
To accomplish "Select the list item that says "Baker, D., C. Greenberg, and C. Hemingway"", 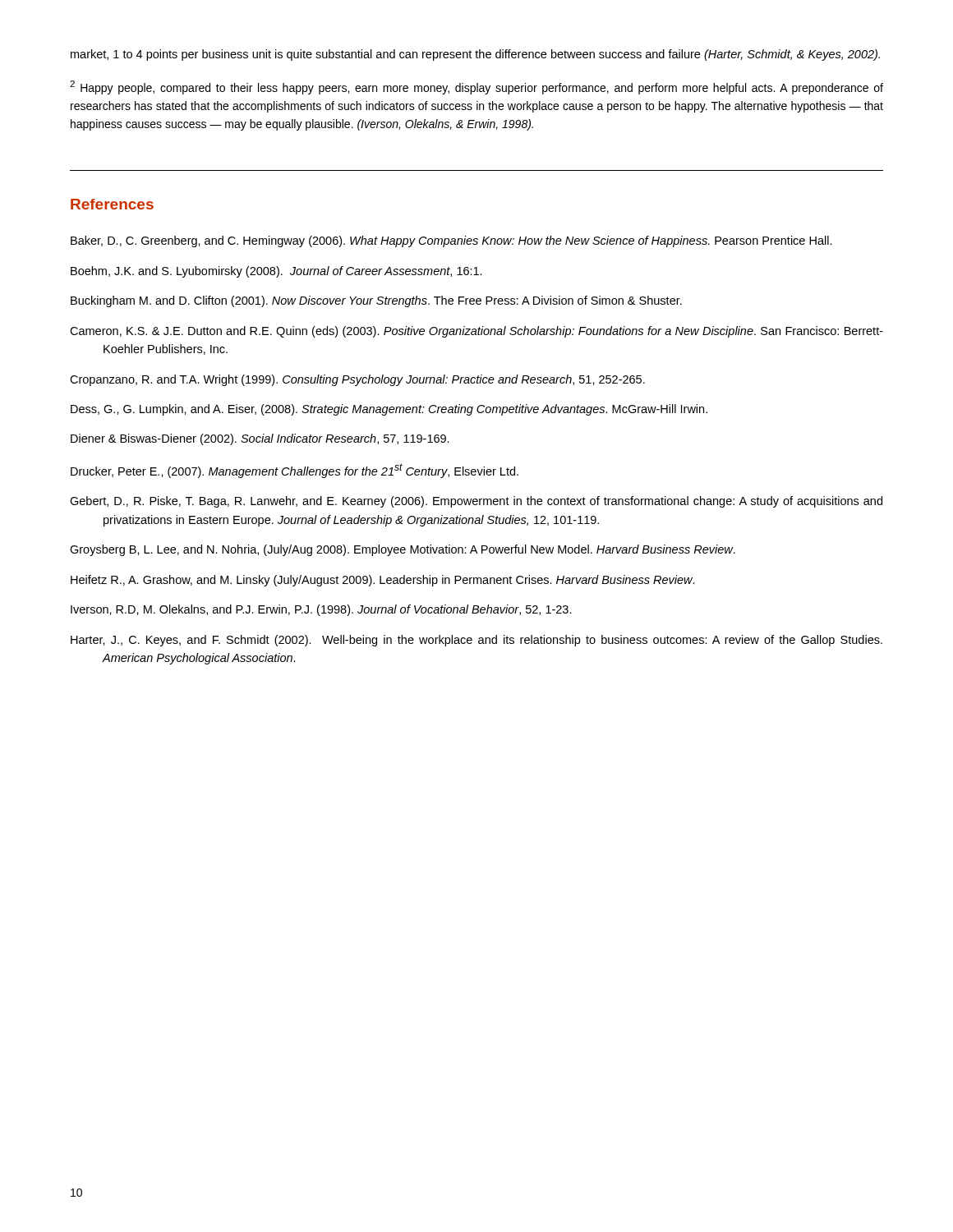I will 451,241.
